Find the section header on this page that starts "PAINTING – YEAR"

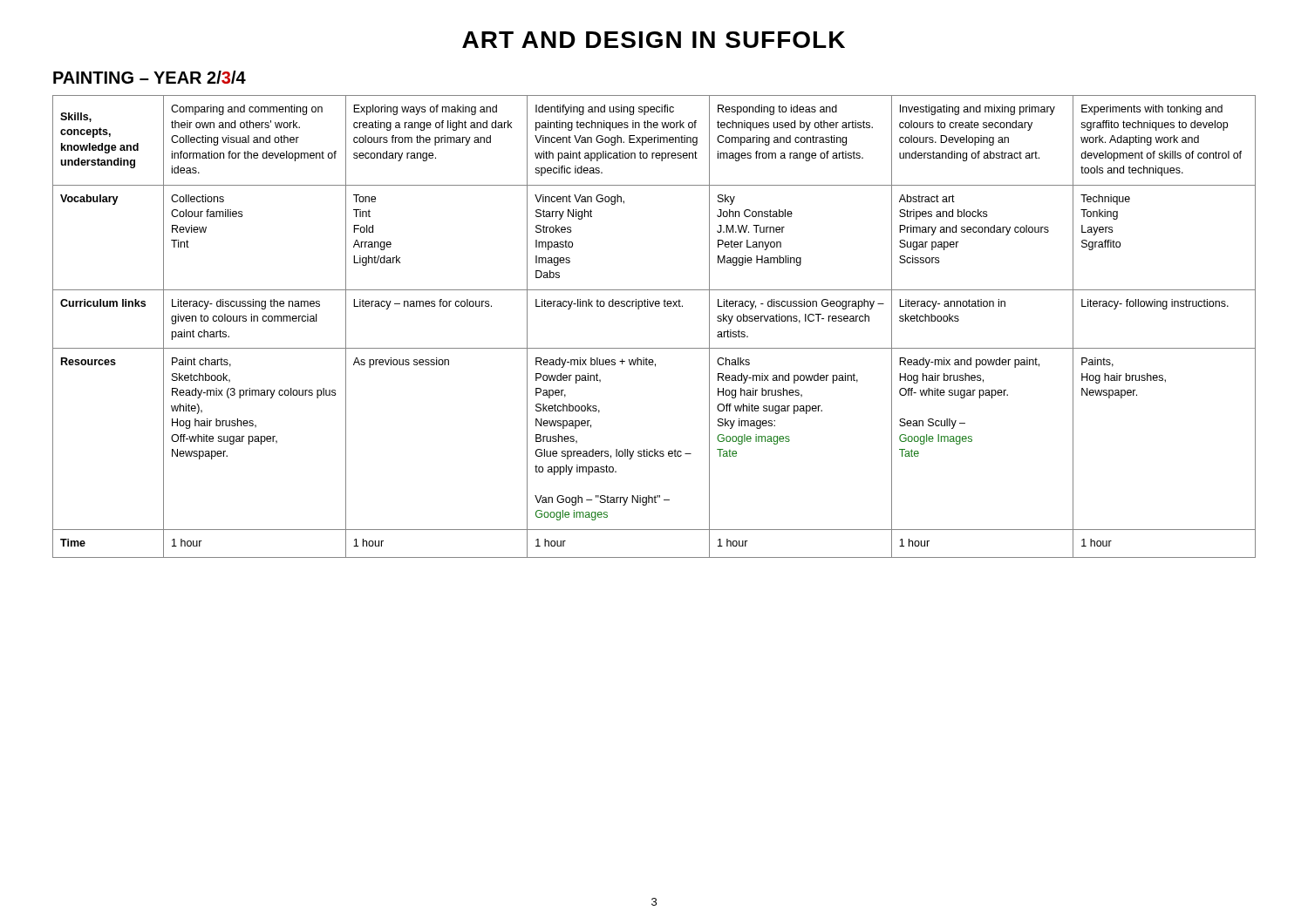(149, 78)
